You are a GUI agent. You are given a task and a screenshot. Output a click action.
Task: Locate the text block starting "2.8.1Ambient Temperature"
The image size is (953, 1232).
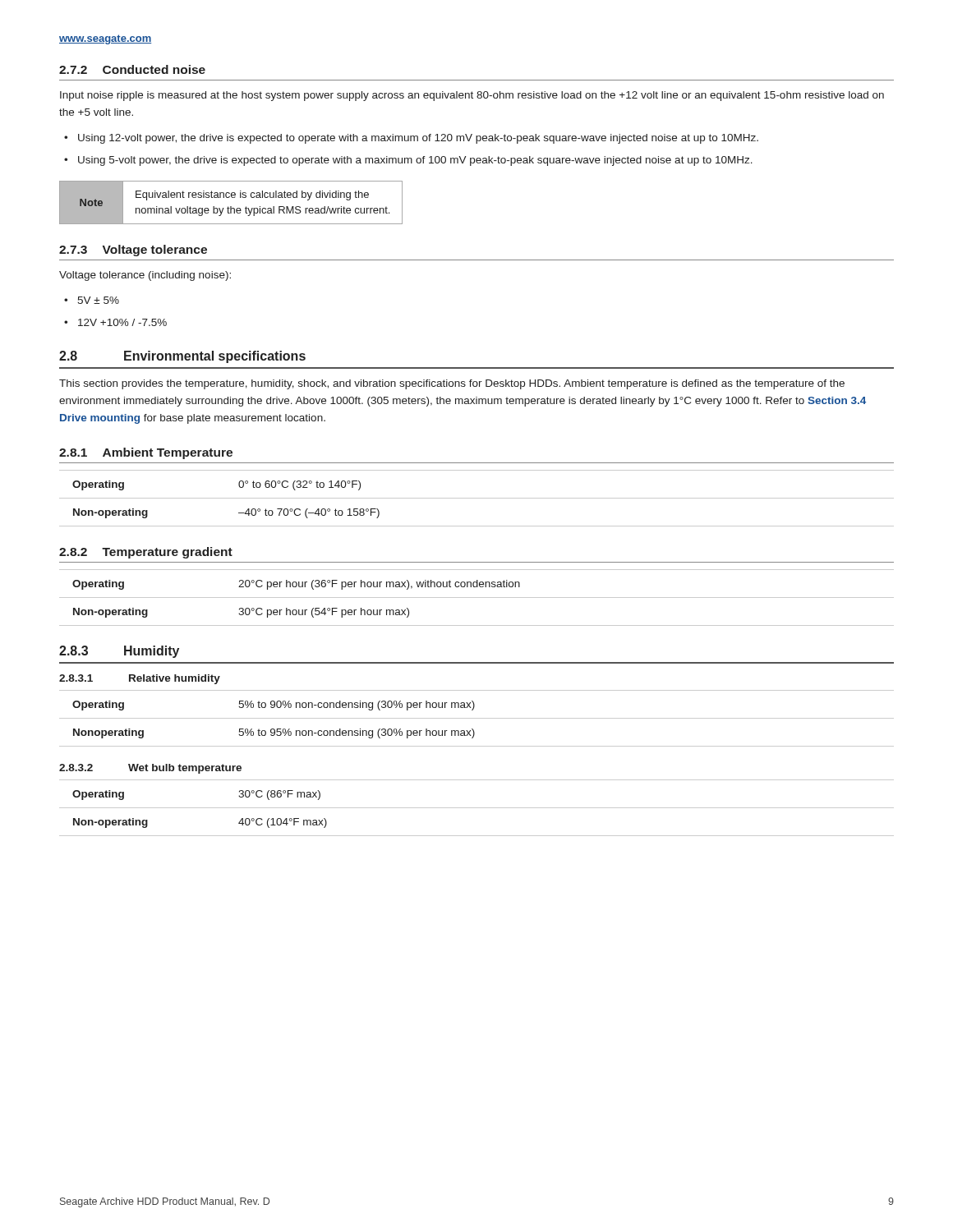point(146,453)
